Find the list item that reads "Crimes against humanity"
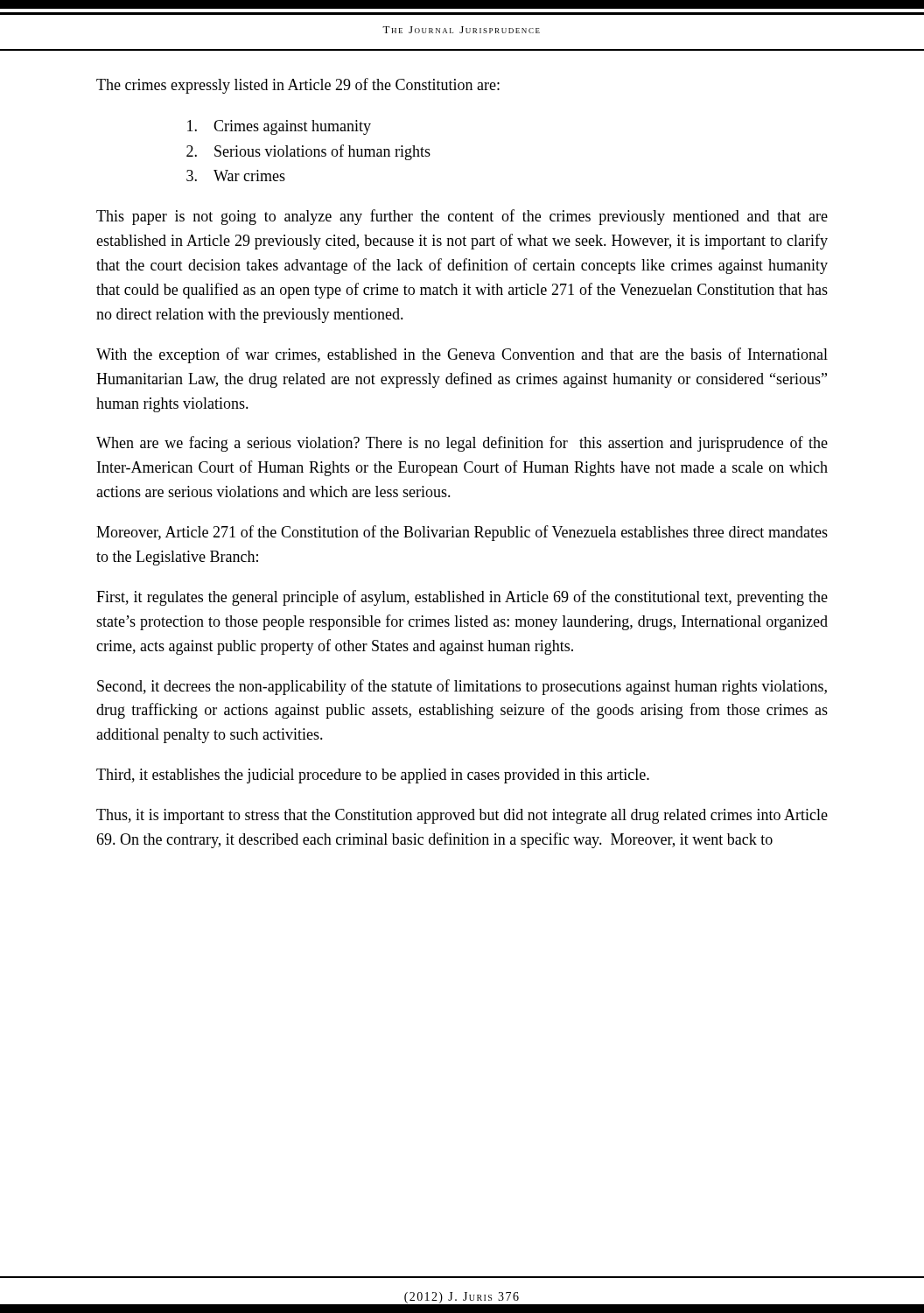Viewport: 924px width, 1313px height. 269,126
